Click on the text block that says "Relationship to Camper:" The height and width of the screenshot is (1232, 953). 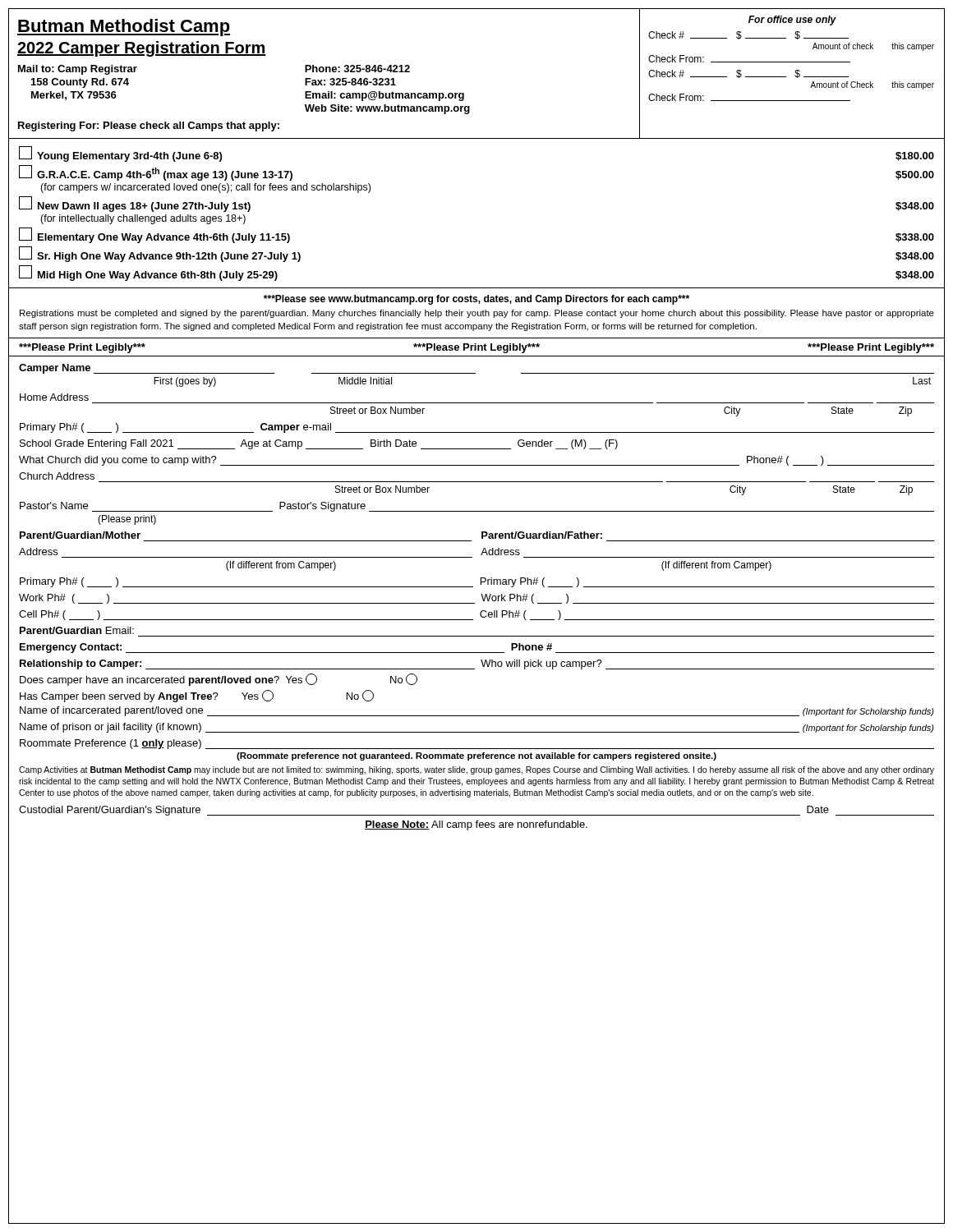coord(476,663)
